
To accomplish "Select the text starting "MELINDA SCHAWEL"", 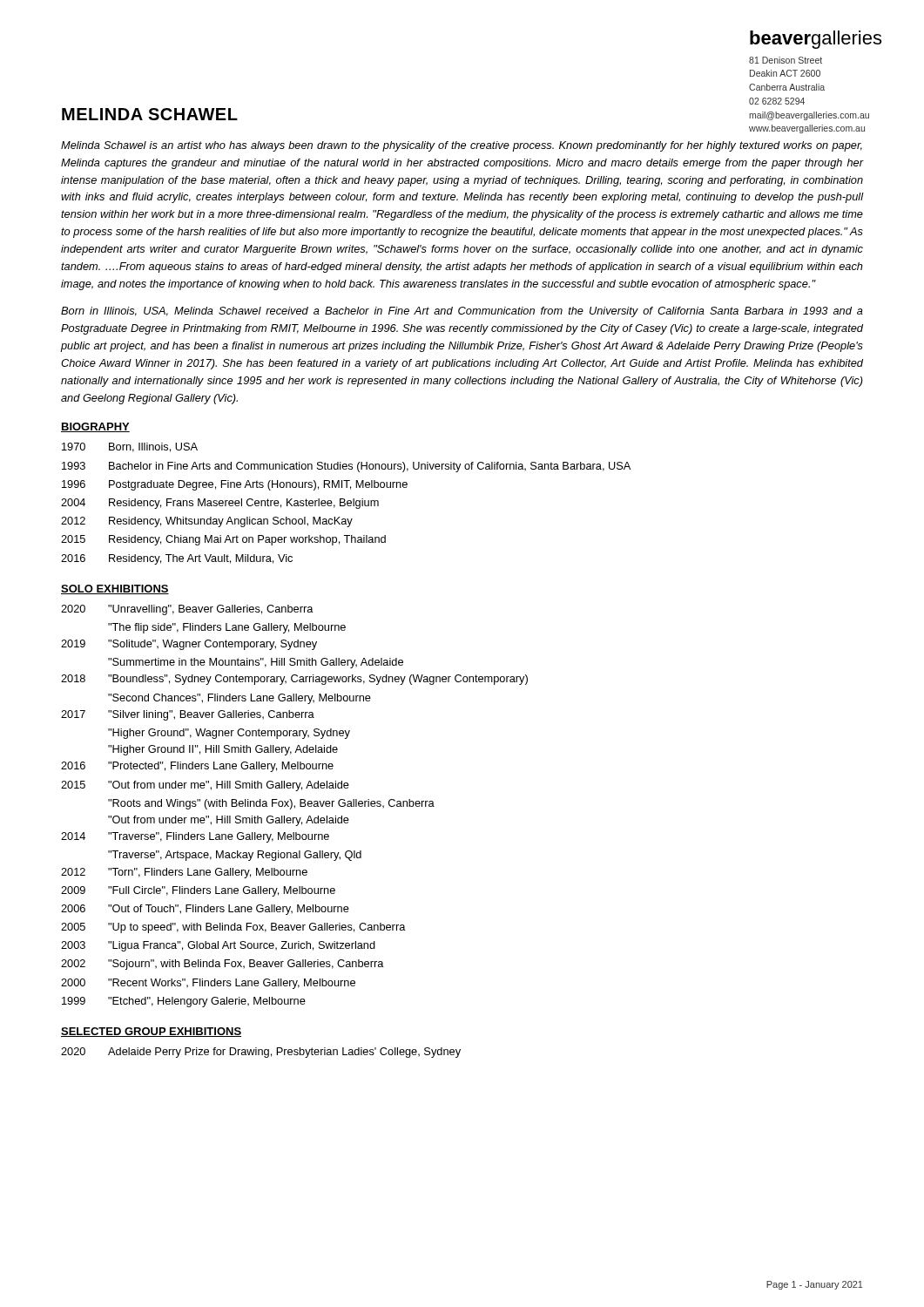I will click(150, 114).
